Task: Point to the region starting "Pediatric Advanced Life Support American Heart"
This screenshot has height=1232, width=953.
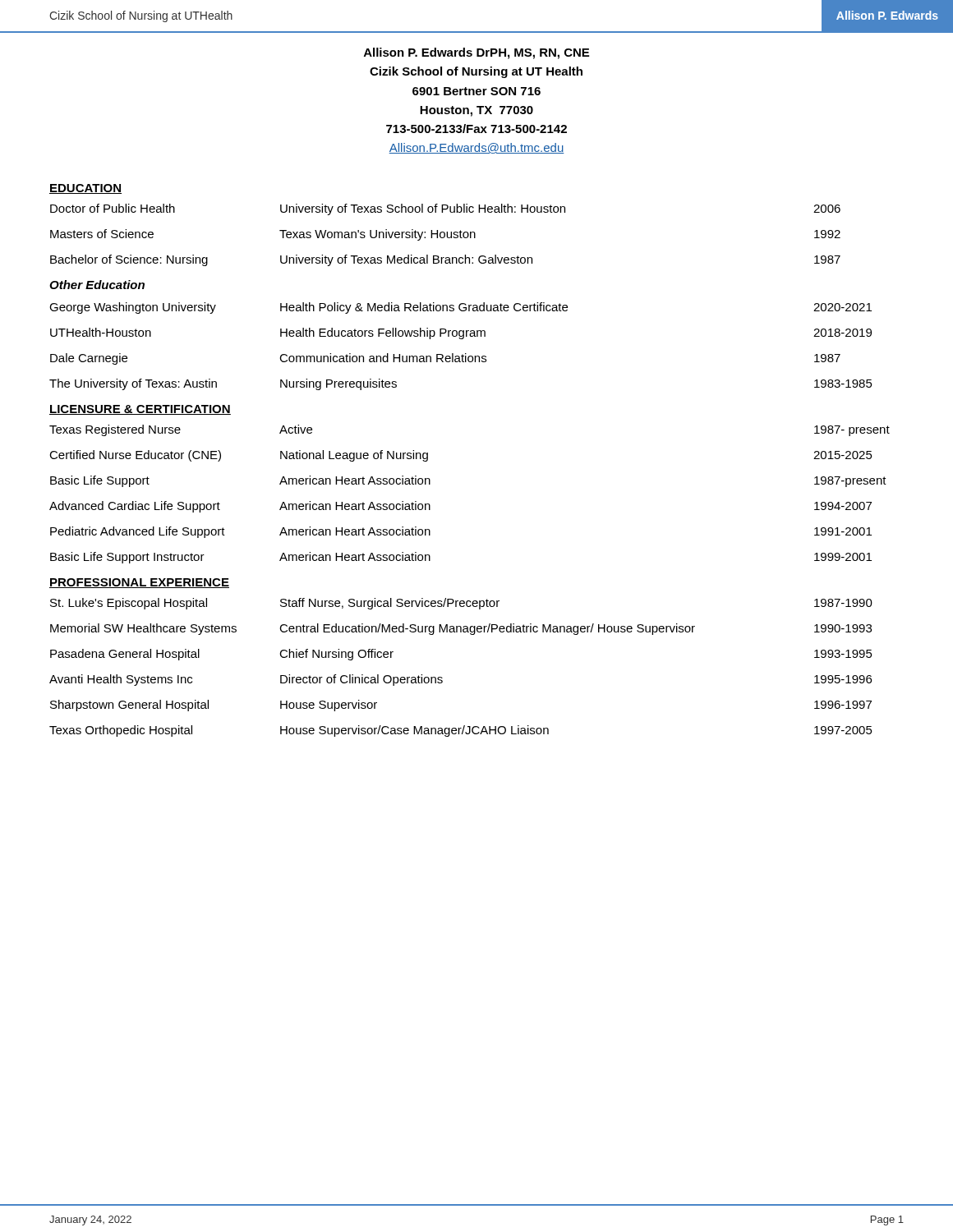Action: (x=137, y=532)
